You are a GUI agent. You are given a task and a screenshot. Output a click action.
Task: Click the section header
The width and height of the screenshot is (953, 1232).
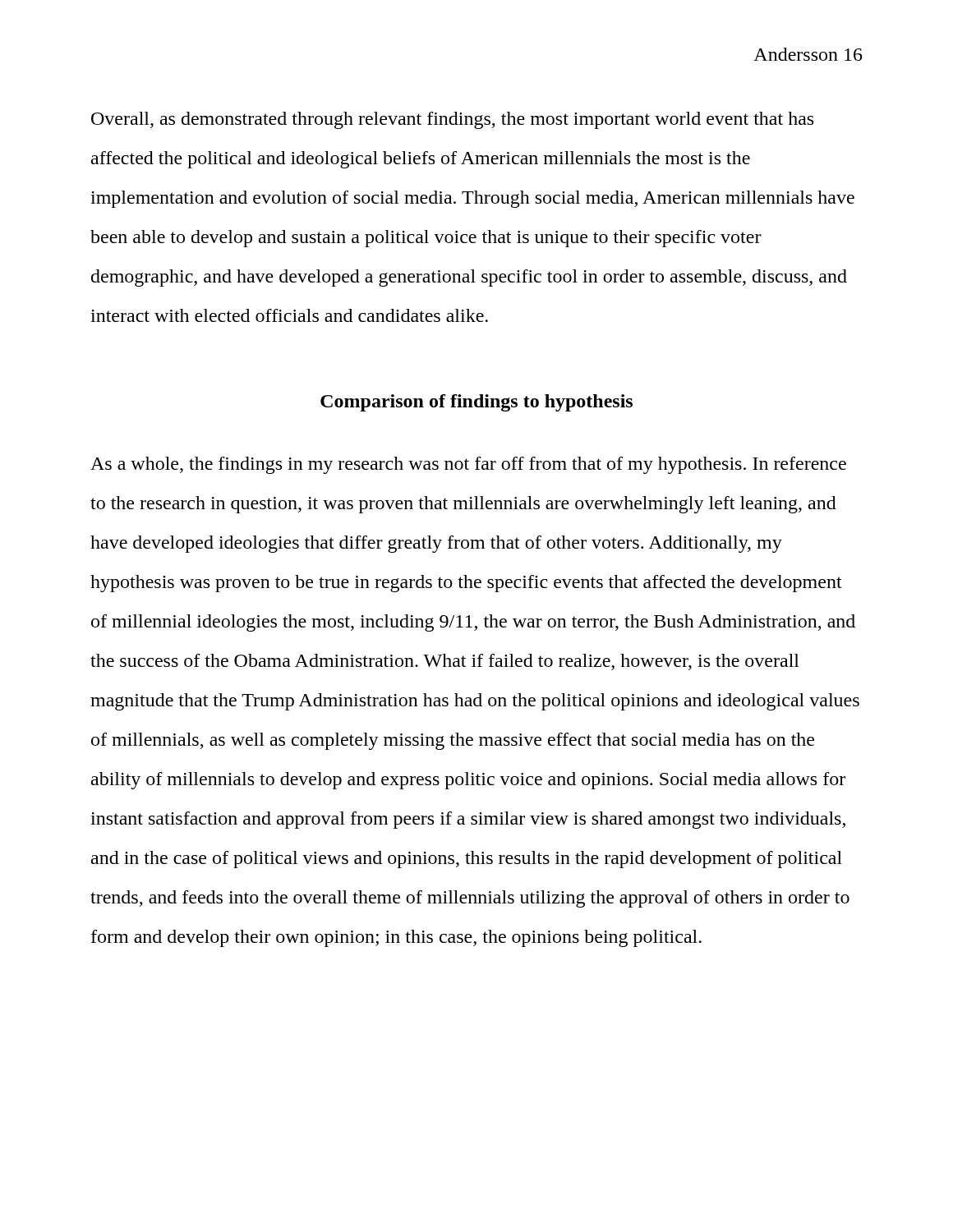(x=476, y=401)
